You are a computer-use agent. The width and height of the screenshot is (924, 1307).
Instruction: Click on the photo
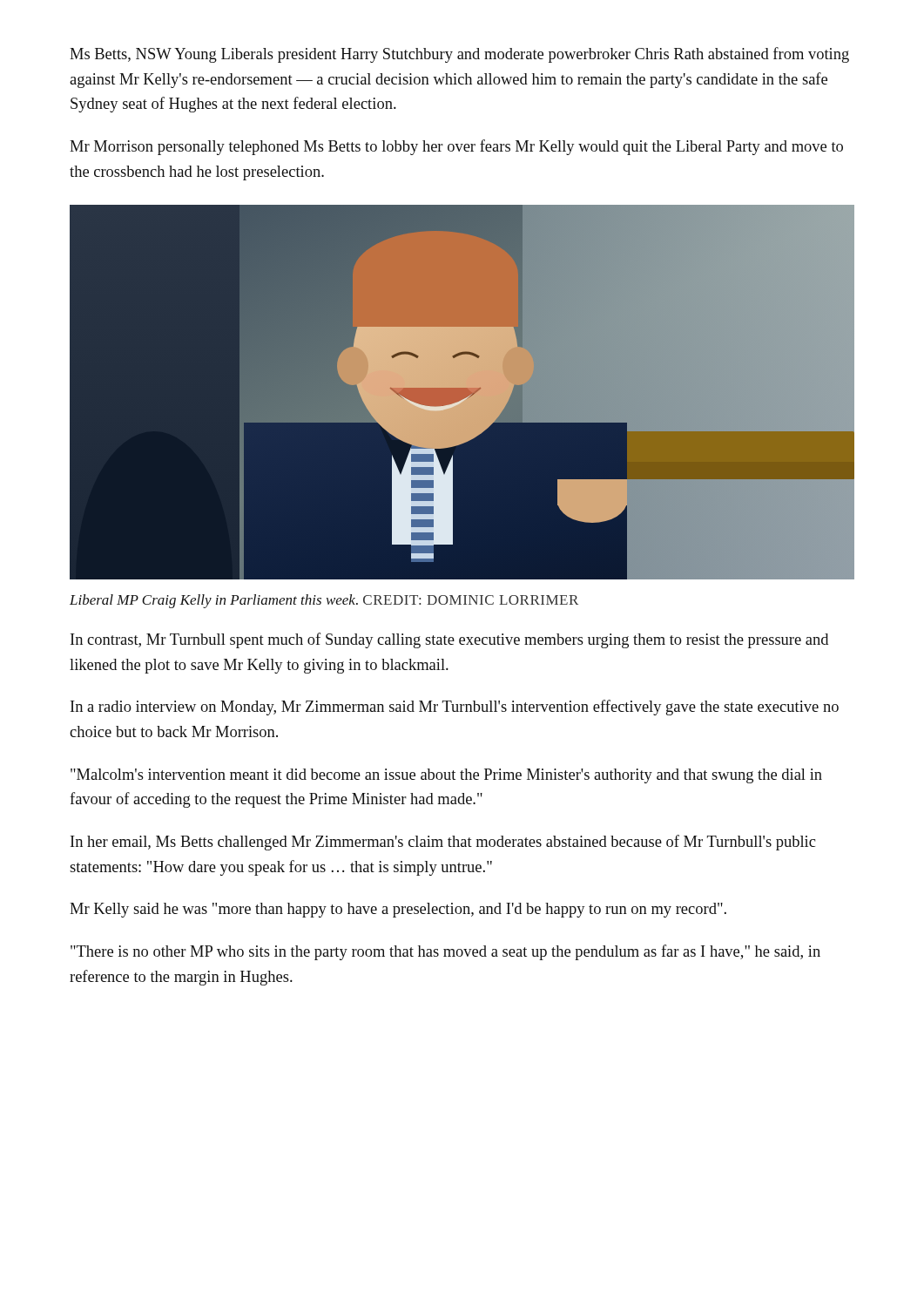462,394
